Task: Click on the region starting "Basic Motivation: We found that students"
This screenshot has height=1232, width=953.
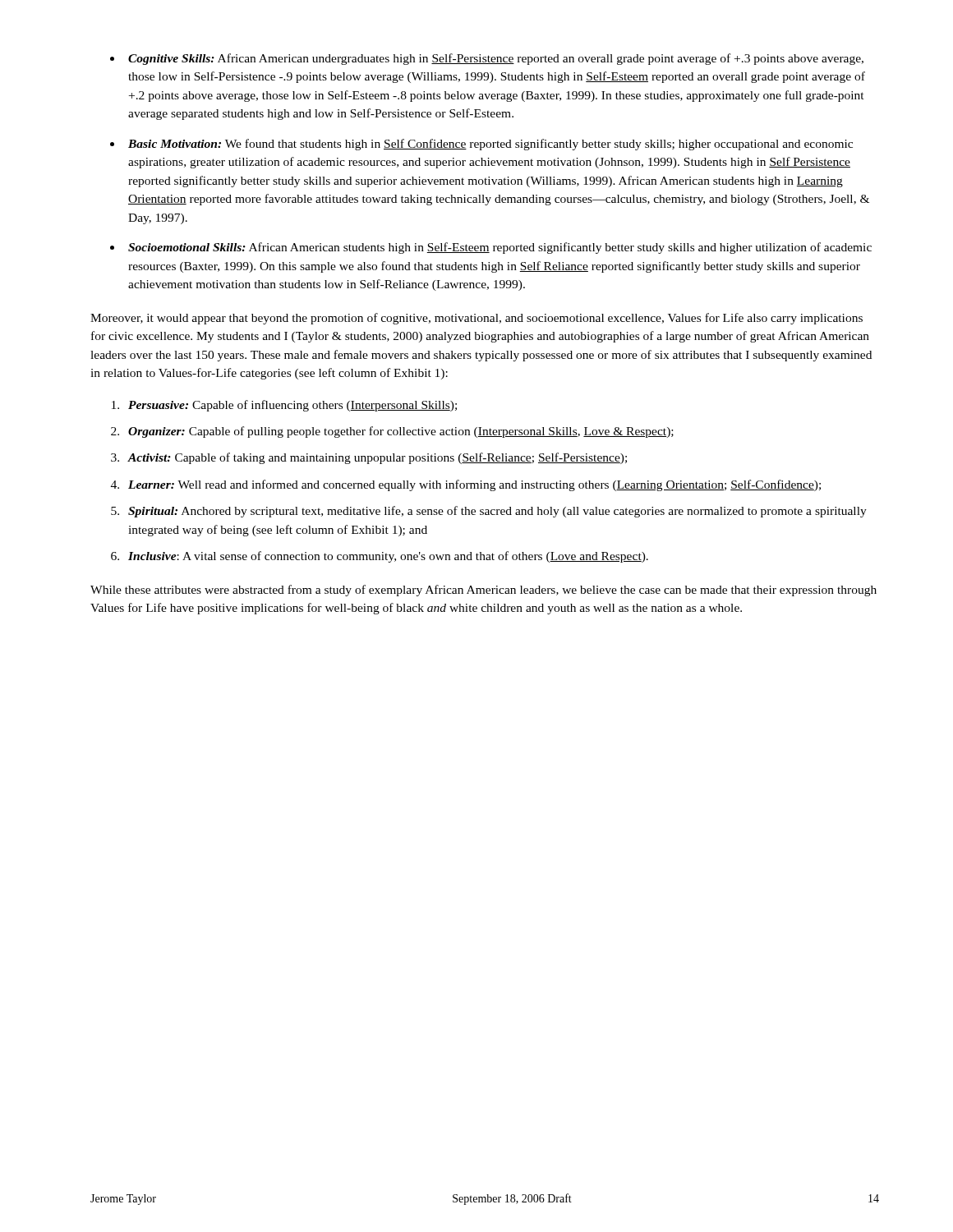Action: coord(499,180)
